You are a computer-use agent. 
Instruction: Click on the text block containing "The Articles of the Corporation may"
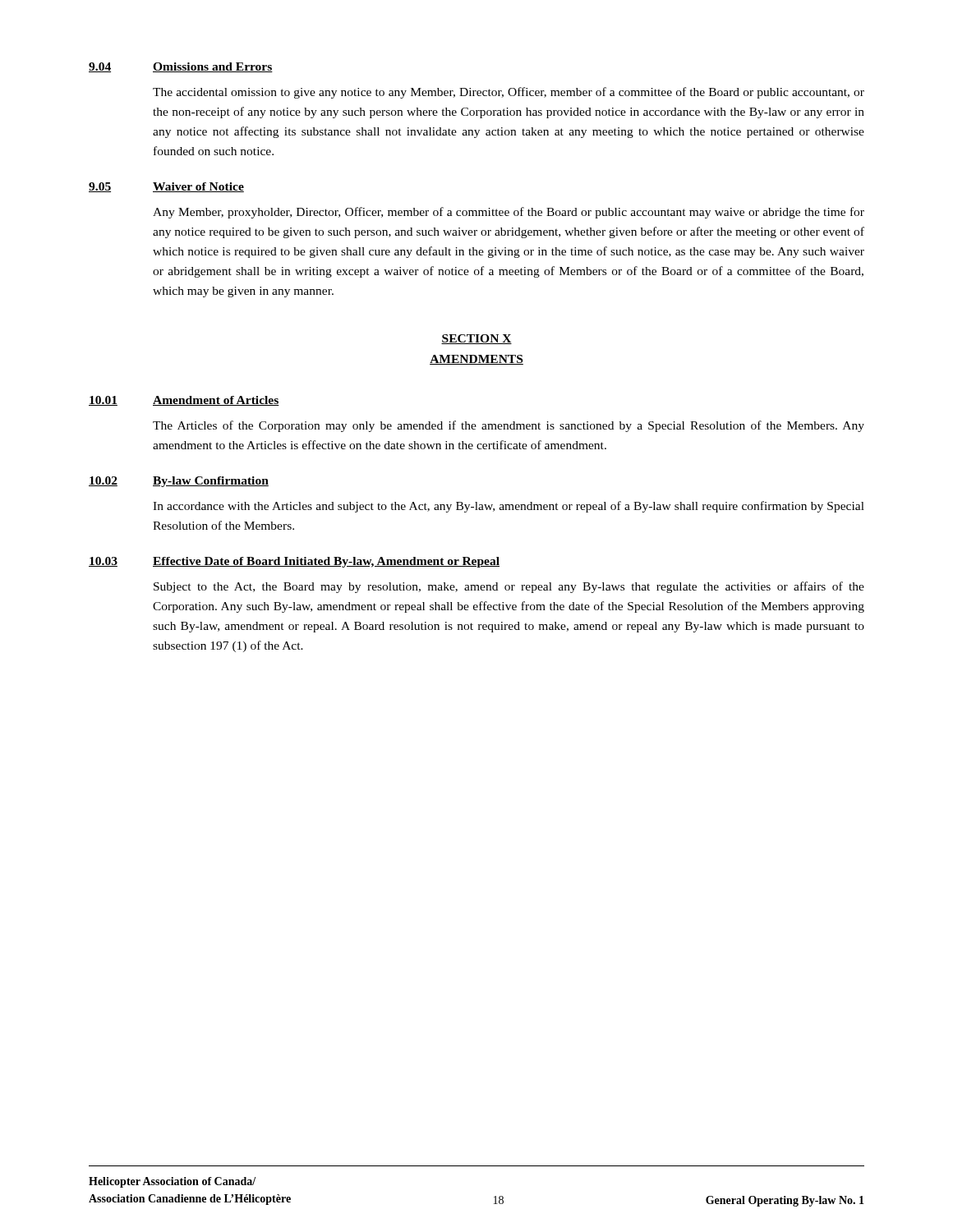coord(509,435)
